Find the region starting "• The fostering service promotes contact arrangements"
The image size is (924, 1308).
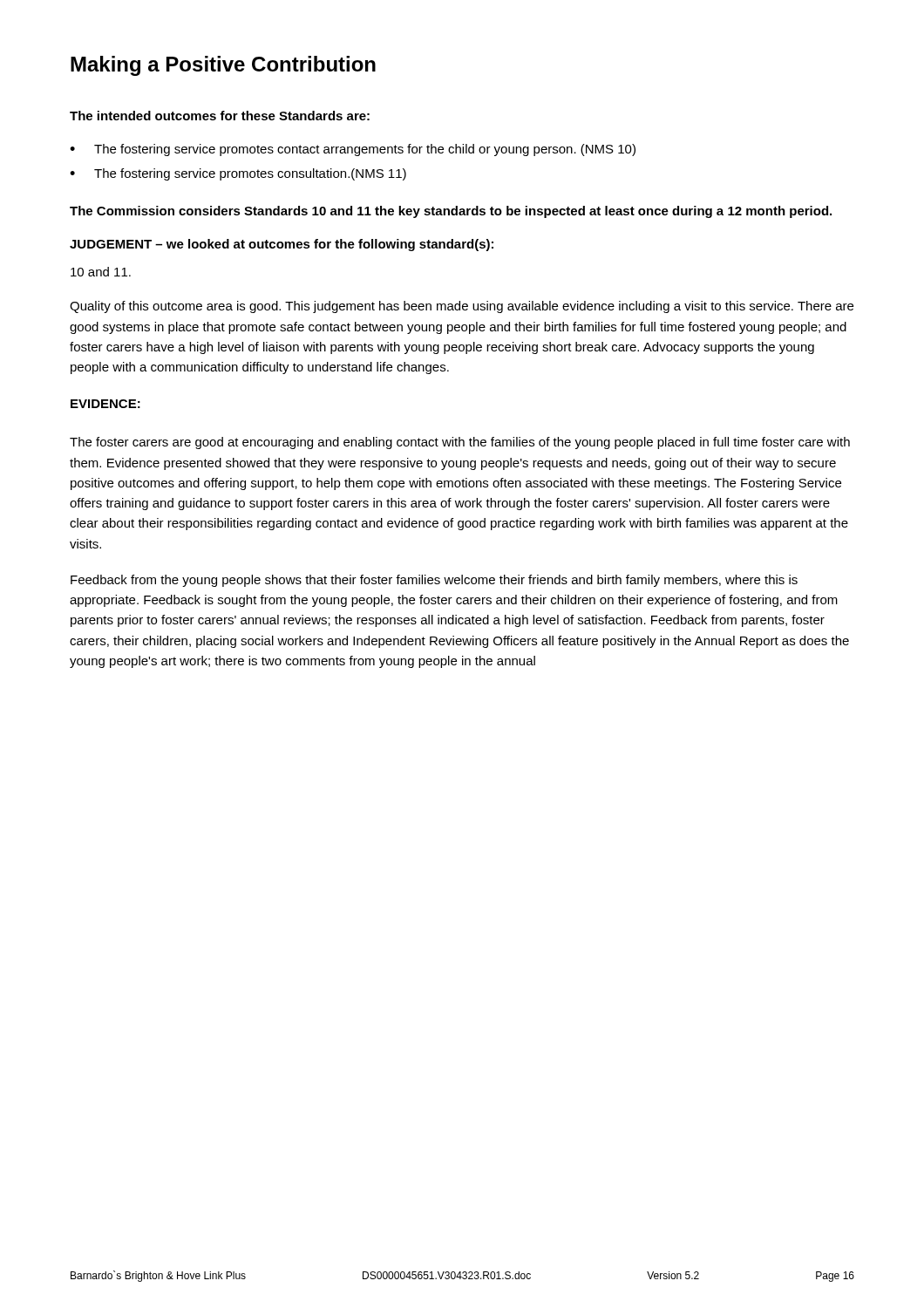point(462,149)
